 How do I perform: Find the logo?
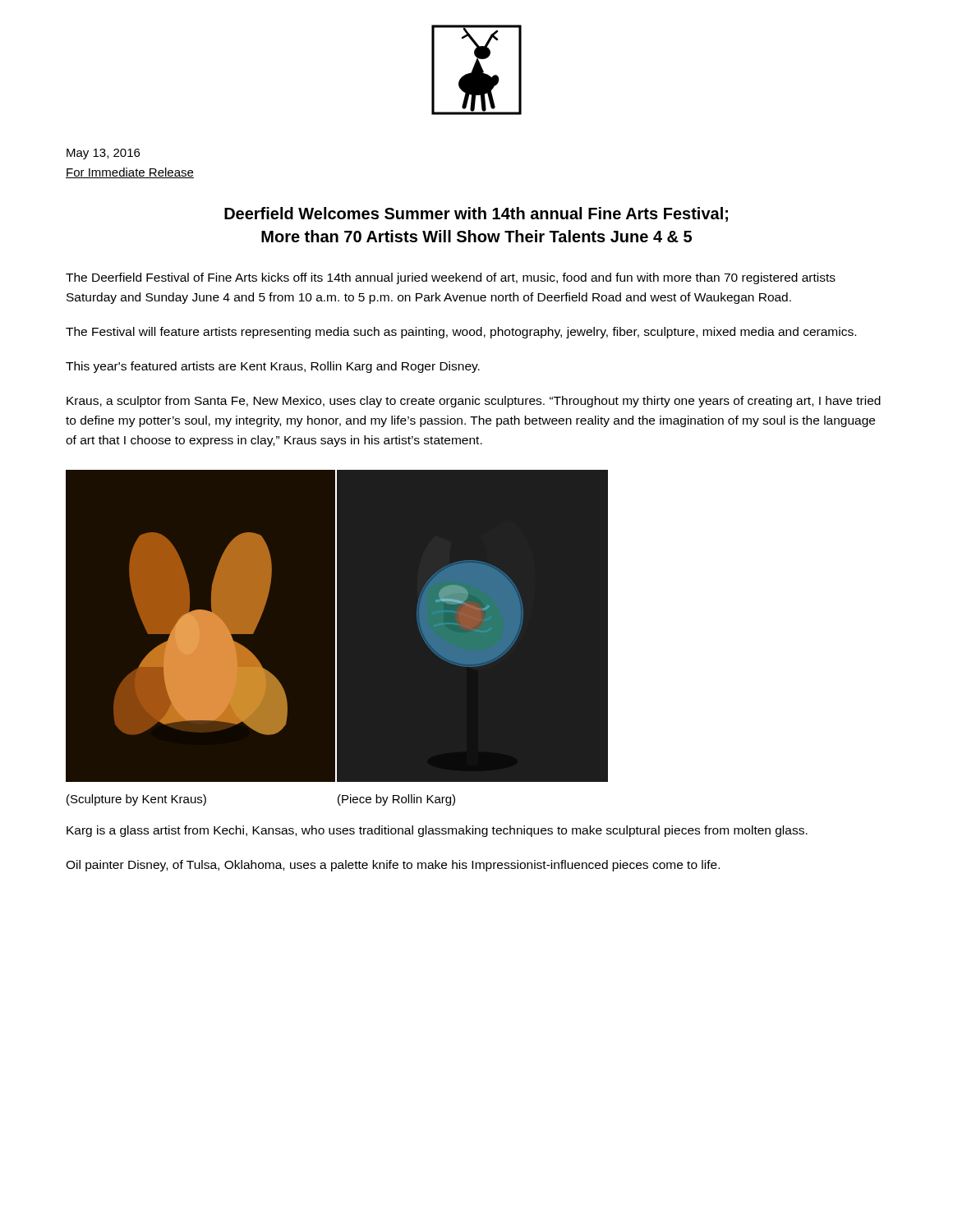pos(476,63)
